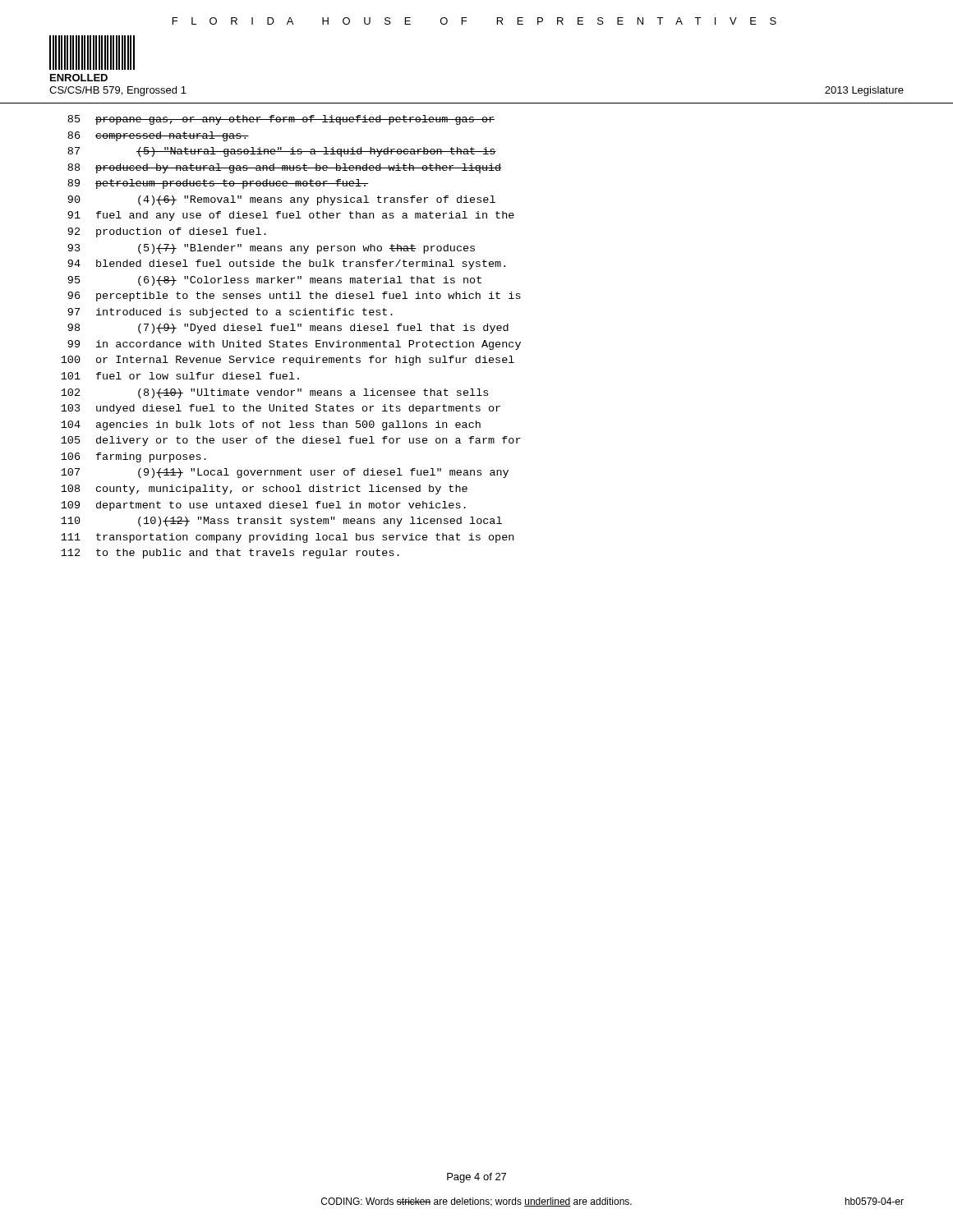Point to the block beginning "98 (7)(9) "Dyed"
This screenshot has width=953, height=1232.
coord(279,329)
